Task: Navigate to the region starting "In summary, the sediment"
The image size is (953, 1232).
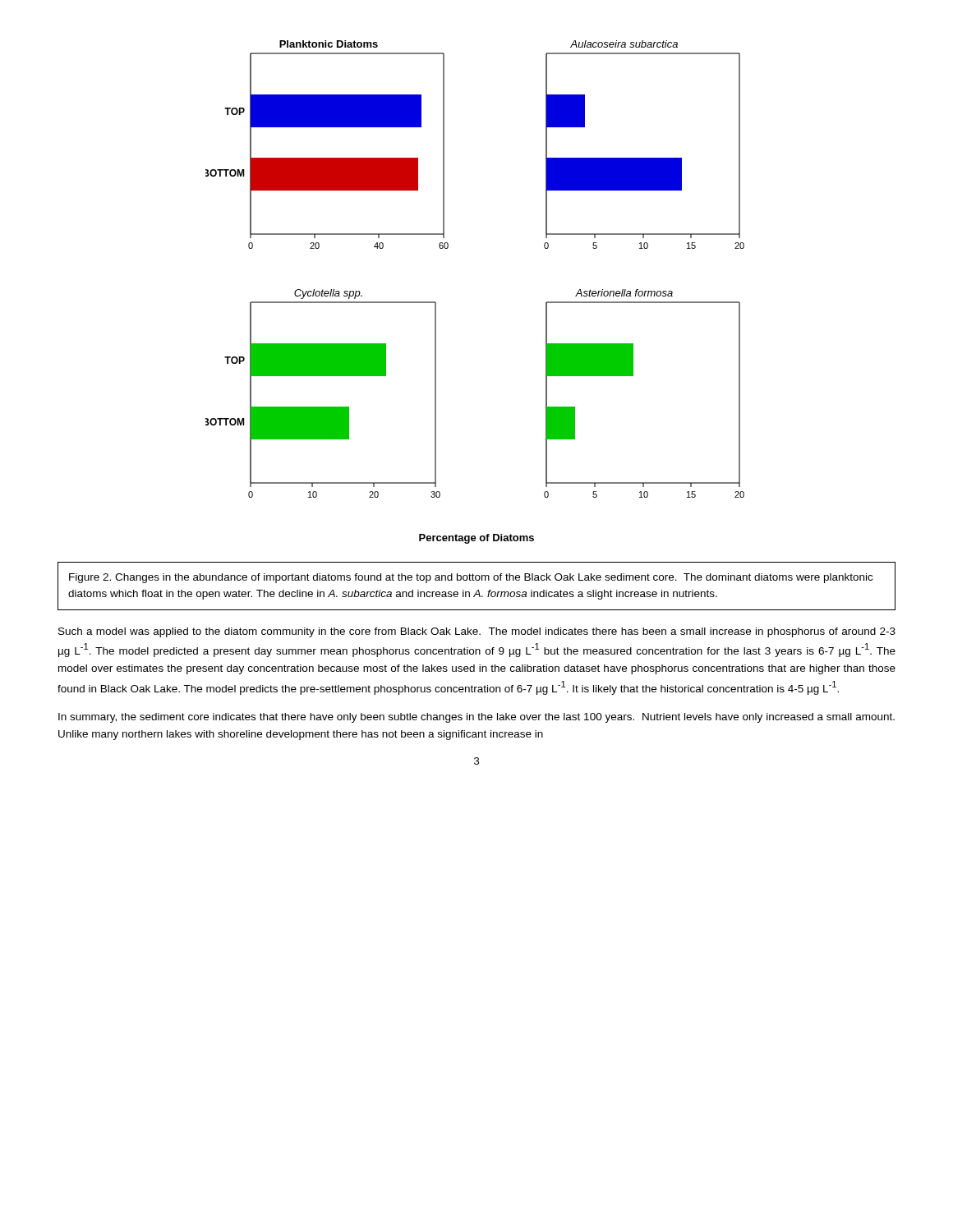Action: [x=476, y=725]
